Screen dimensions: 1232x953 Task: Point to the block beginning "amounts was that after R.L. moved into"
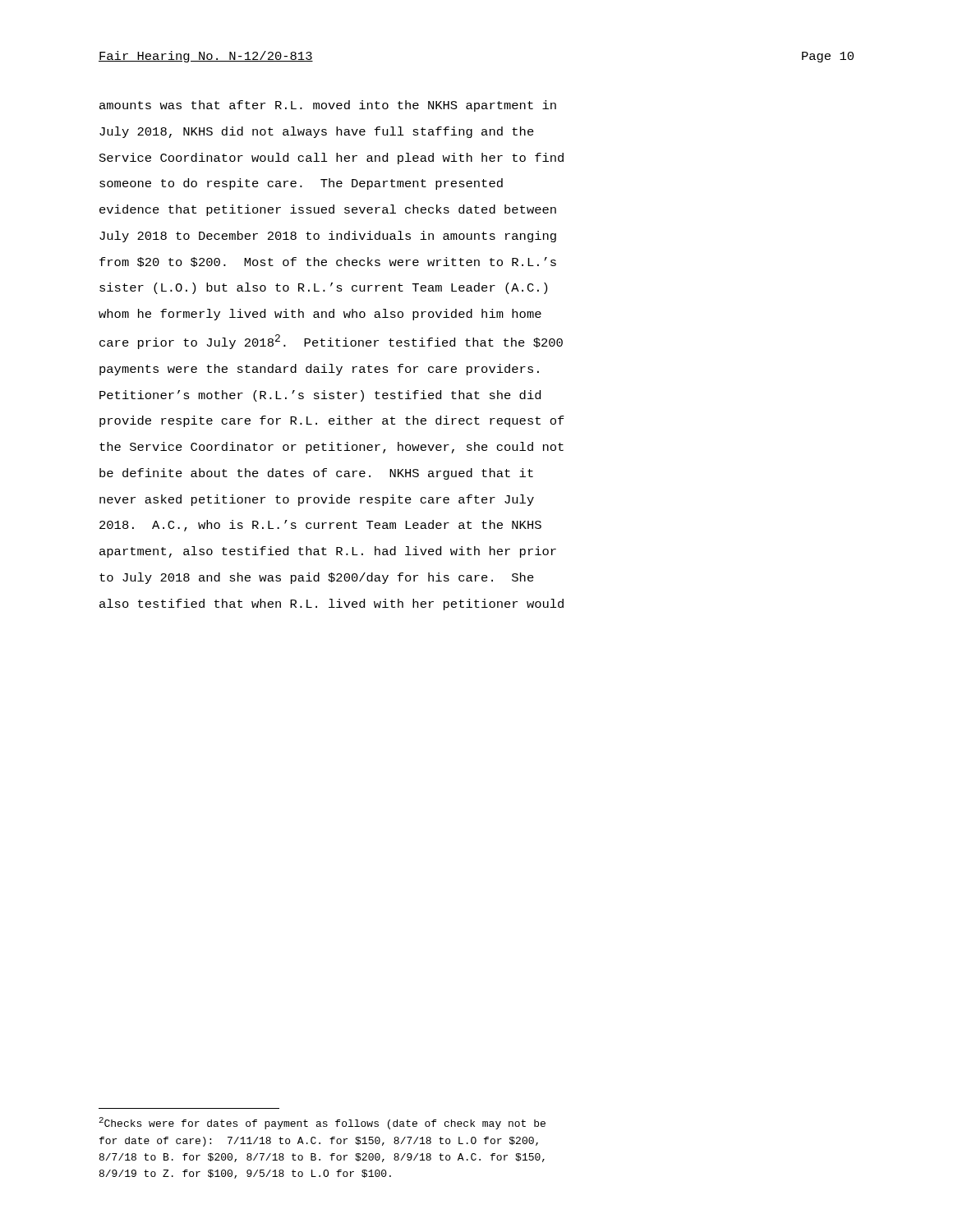[x=332, y=355]
